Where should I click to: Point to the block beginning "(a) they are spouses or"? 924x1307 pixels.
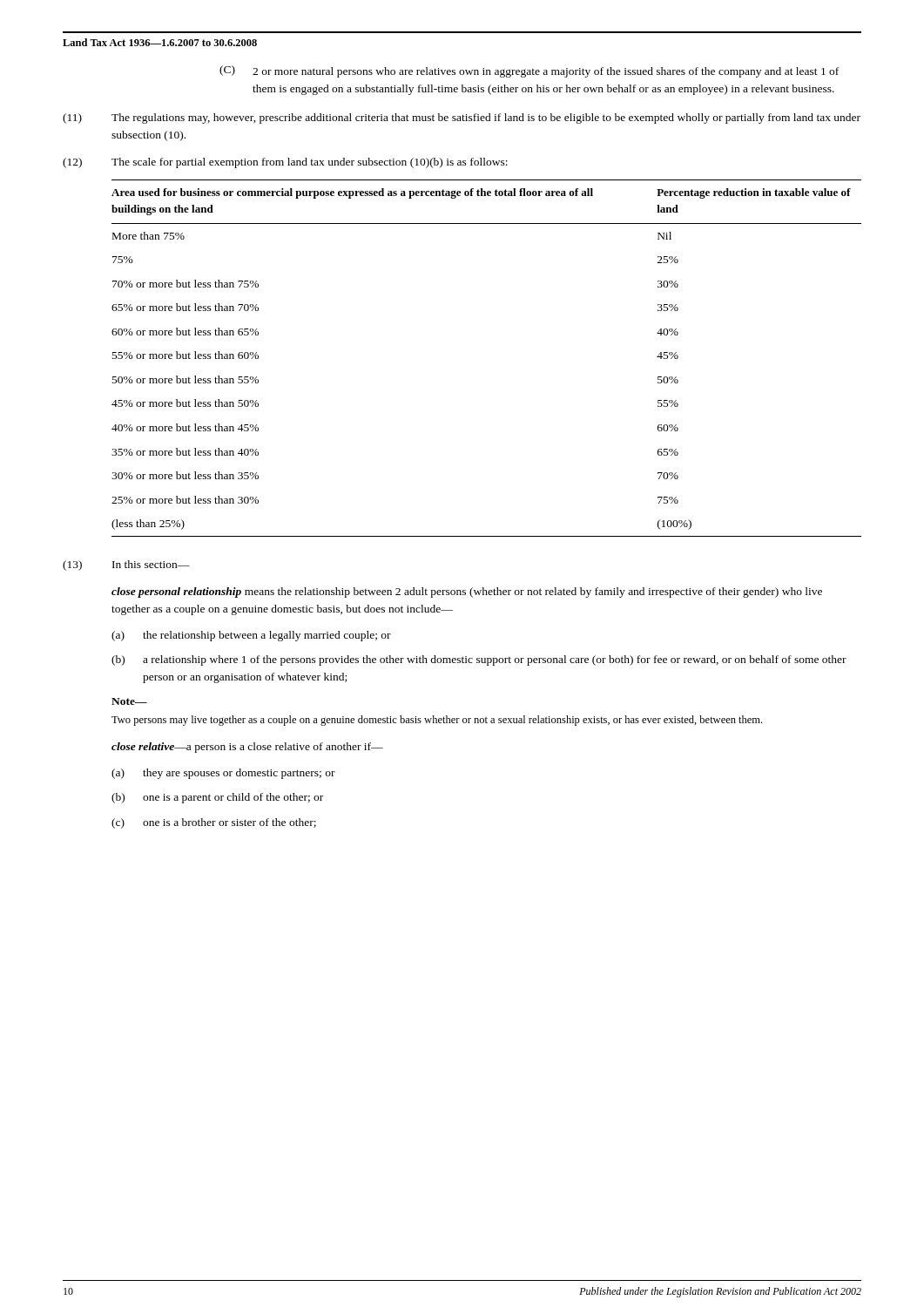pos(223,774)
